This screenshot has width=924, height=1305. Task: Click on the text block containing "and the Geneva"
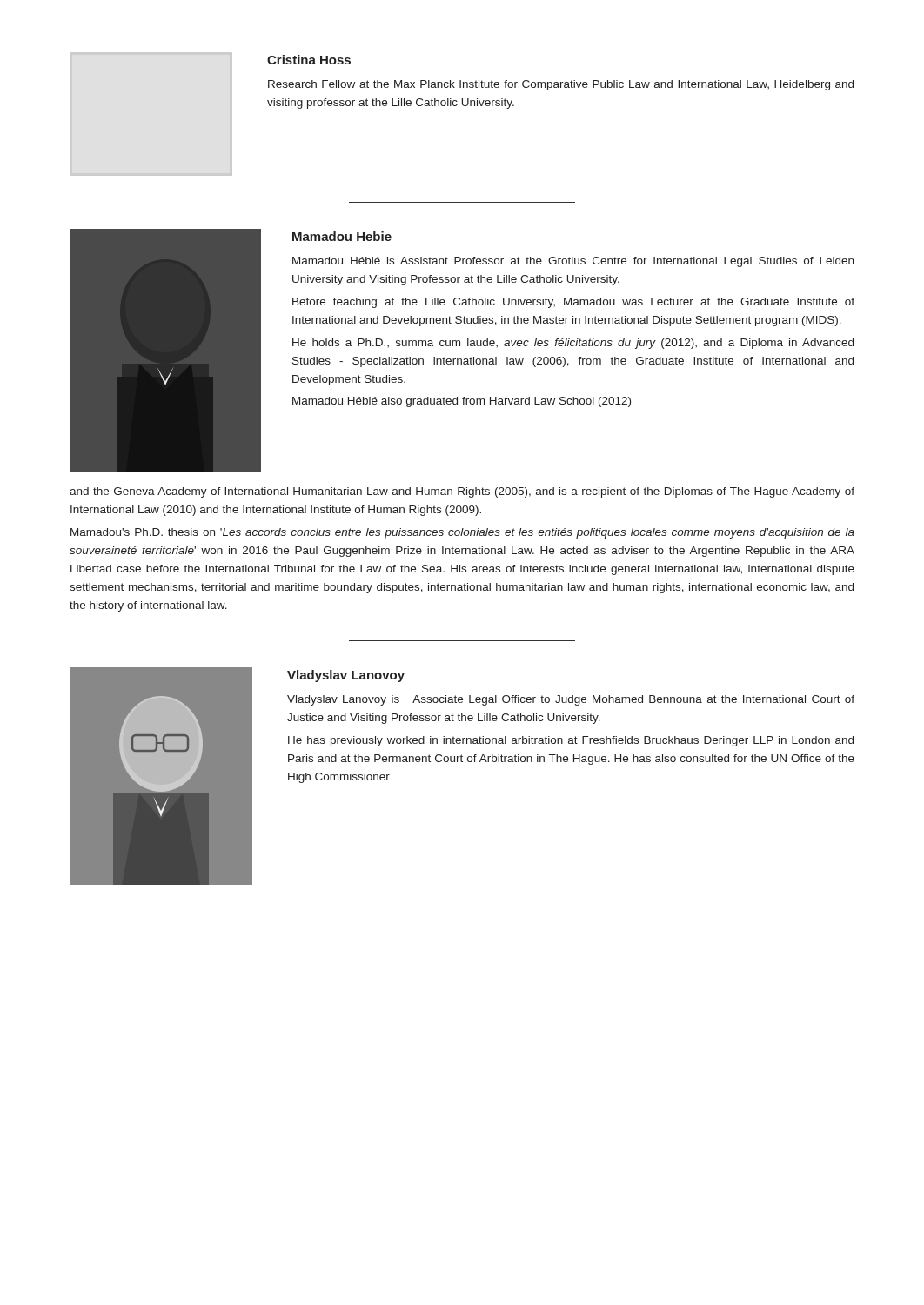[x=462, y=549]
